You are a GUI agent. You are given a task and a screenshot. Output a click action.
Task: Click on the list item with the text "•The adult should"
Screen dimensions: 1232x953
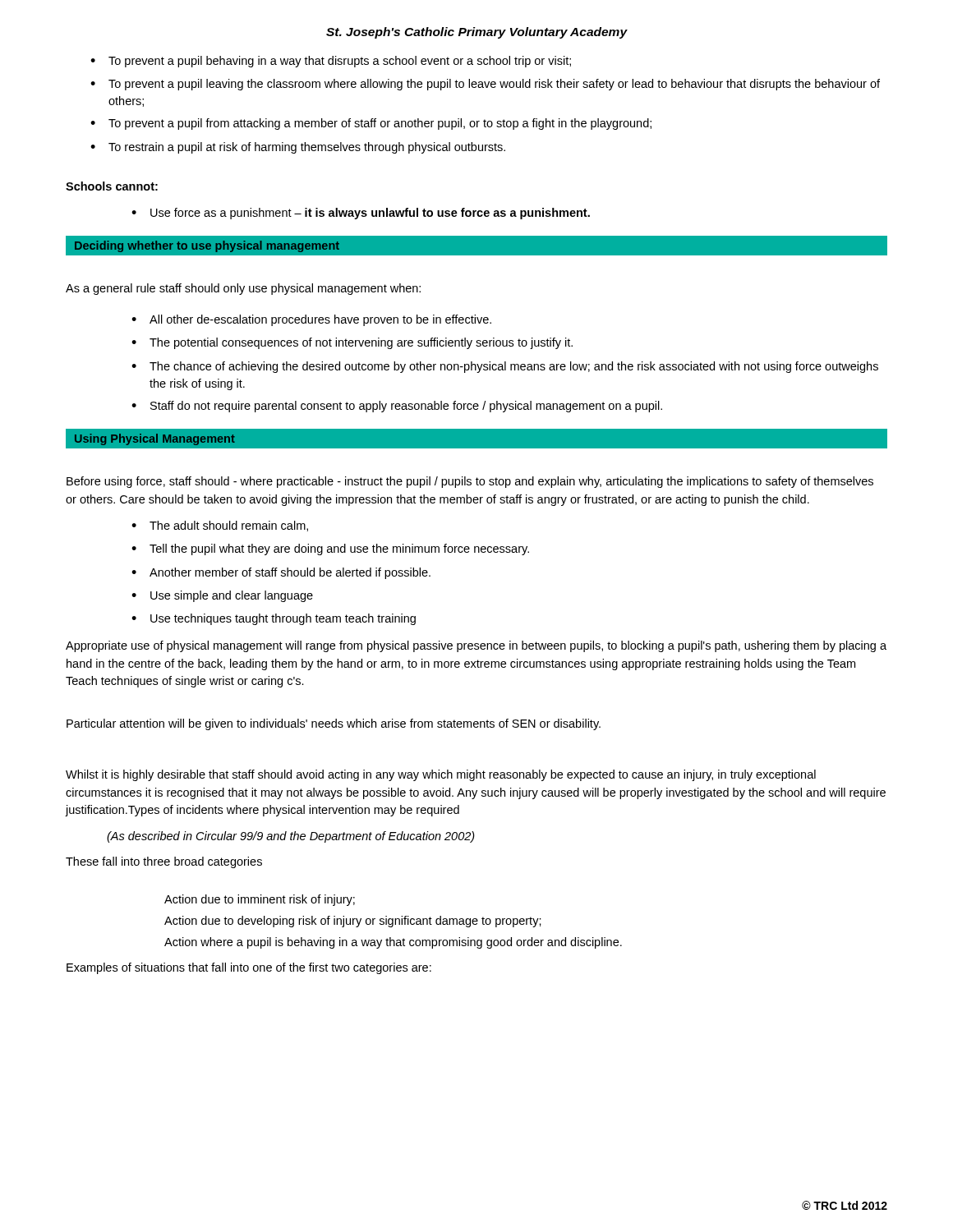click(220, 526)
